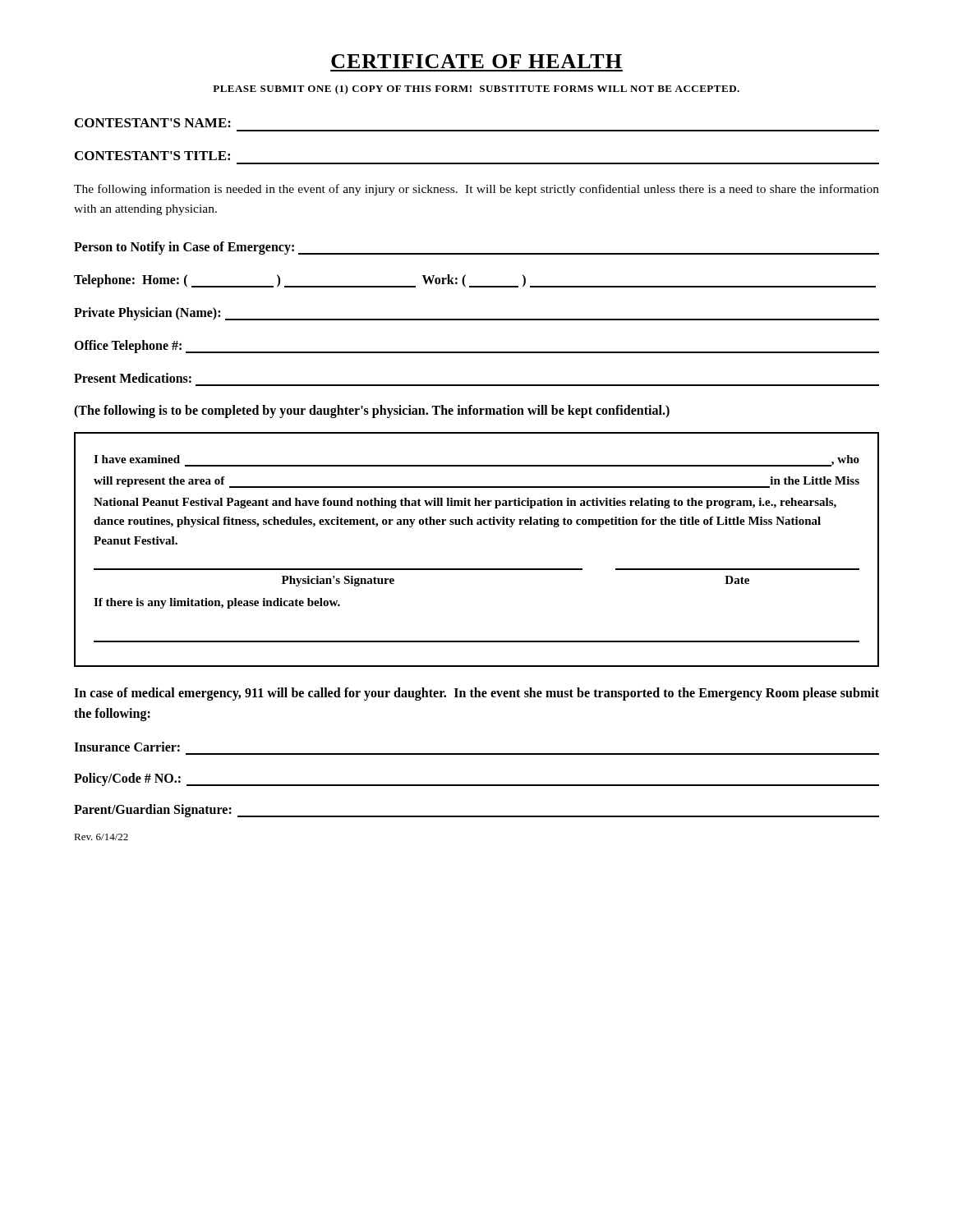Click where it says "CONTESTANT'S NAME:"
The width and height of the screenshot is (953, 1232).
476,122
